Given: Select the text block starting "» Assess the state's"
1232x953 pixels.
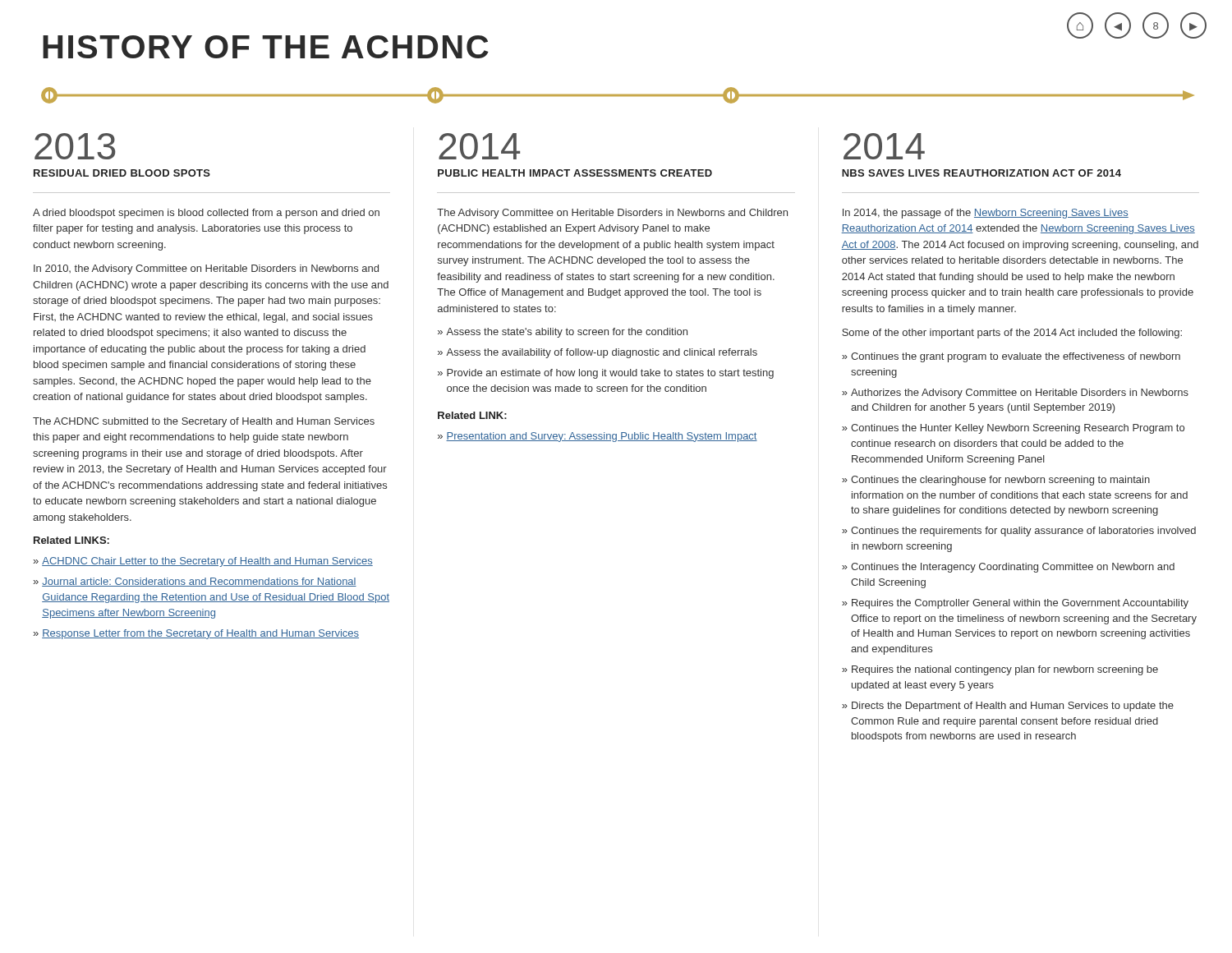Looking at the screenshot, I should coord(563,333).
